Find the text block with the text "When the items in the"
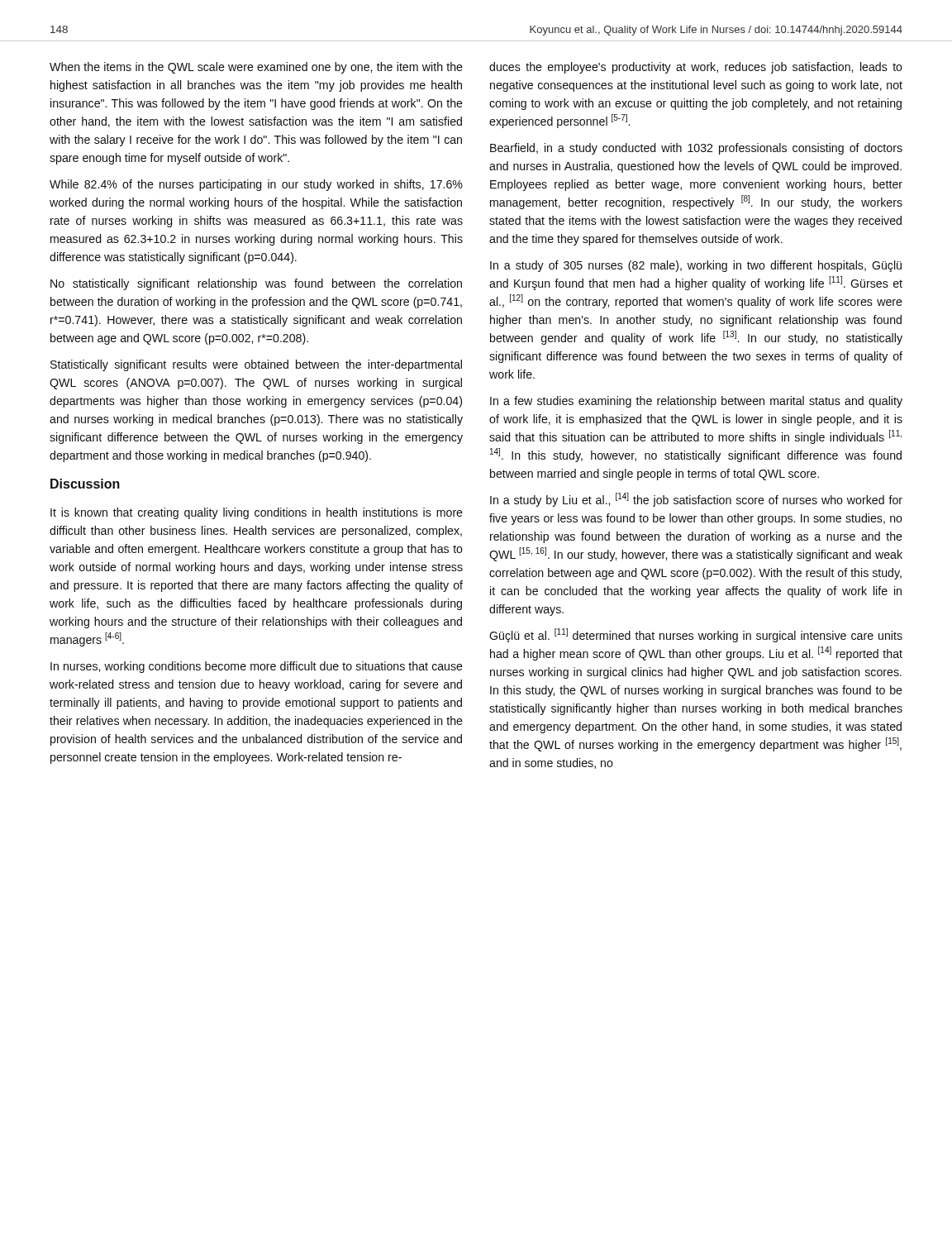 point(256,112)
